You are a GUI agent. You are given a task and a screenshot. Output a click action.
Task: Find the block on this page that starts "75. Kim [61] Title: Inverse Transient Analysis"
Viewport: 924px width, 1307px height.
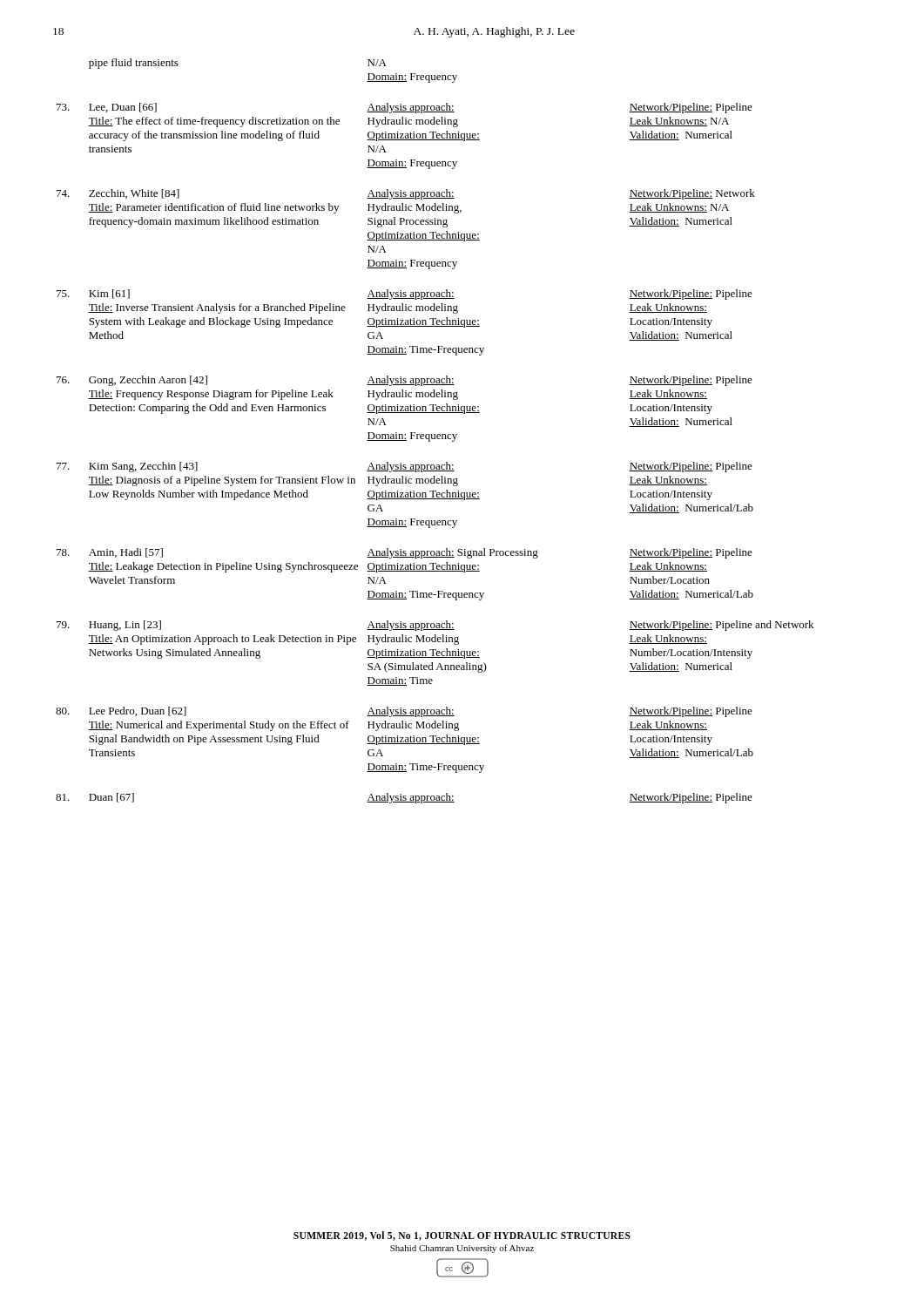[462, 325]
